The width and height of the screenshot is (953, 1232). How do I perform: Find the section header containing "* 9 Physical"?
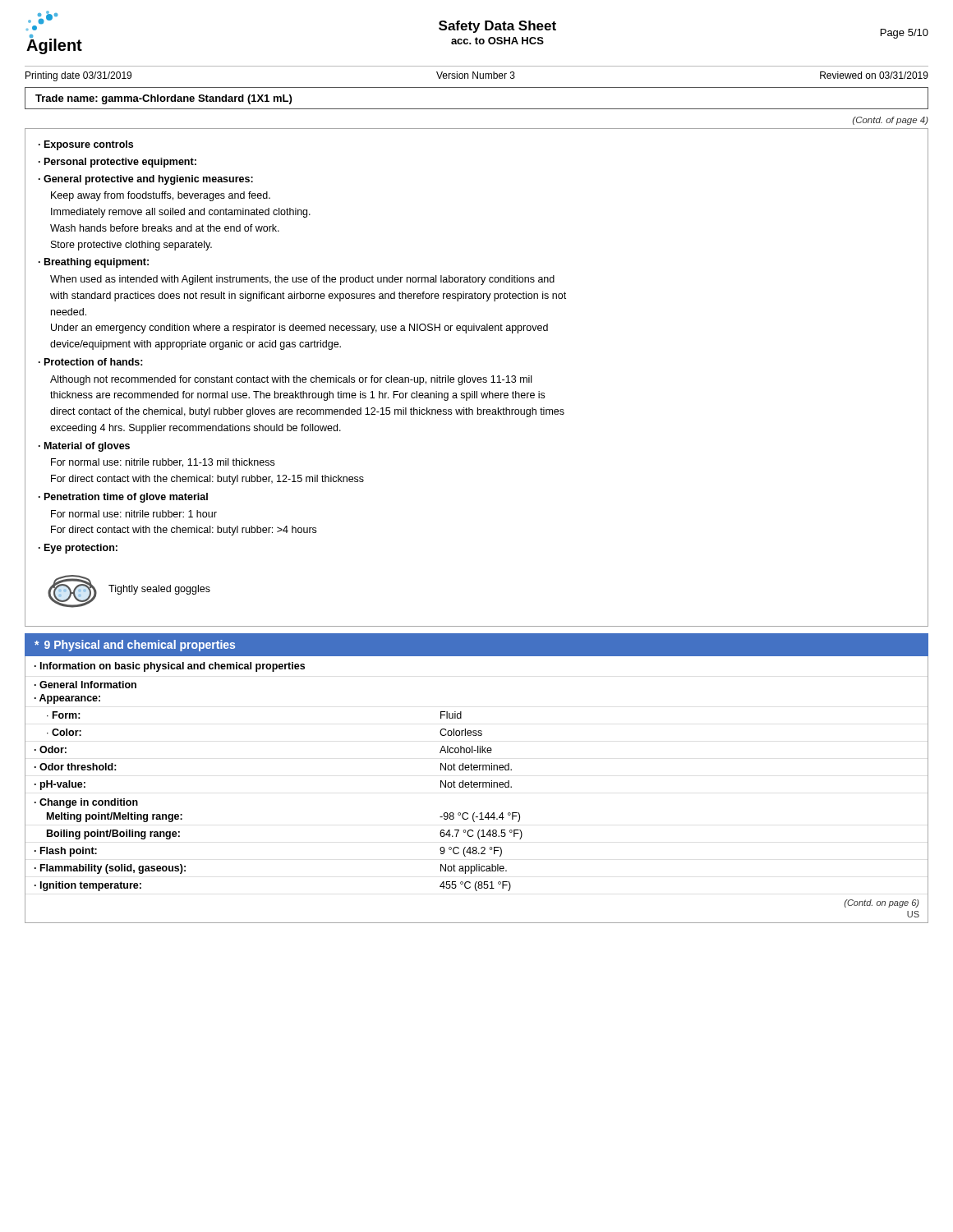135,645
